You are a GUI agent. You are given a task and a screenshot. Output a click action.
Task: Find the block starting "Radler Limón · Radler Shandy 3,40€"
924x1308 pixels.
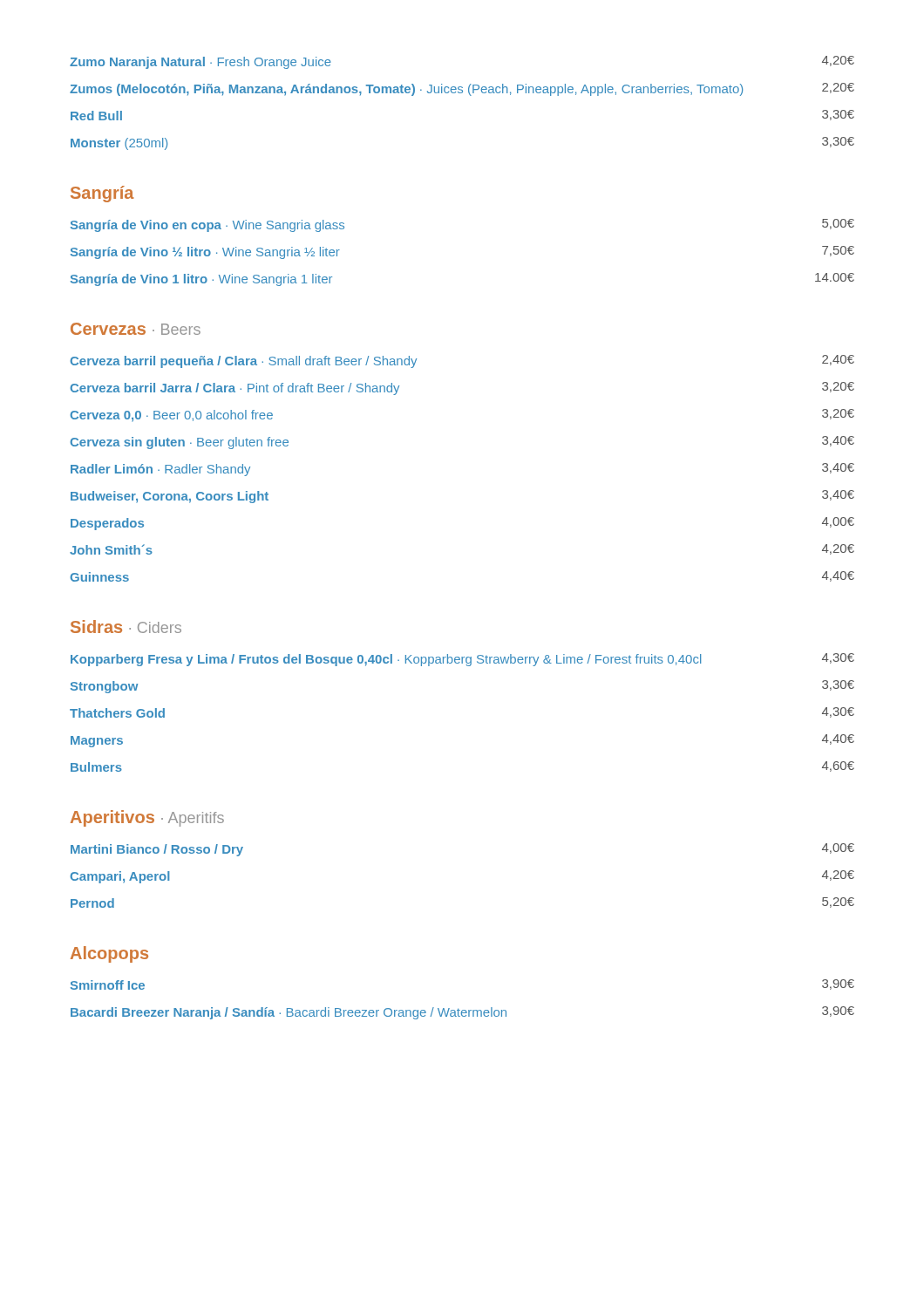tap(169, 470)
